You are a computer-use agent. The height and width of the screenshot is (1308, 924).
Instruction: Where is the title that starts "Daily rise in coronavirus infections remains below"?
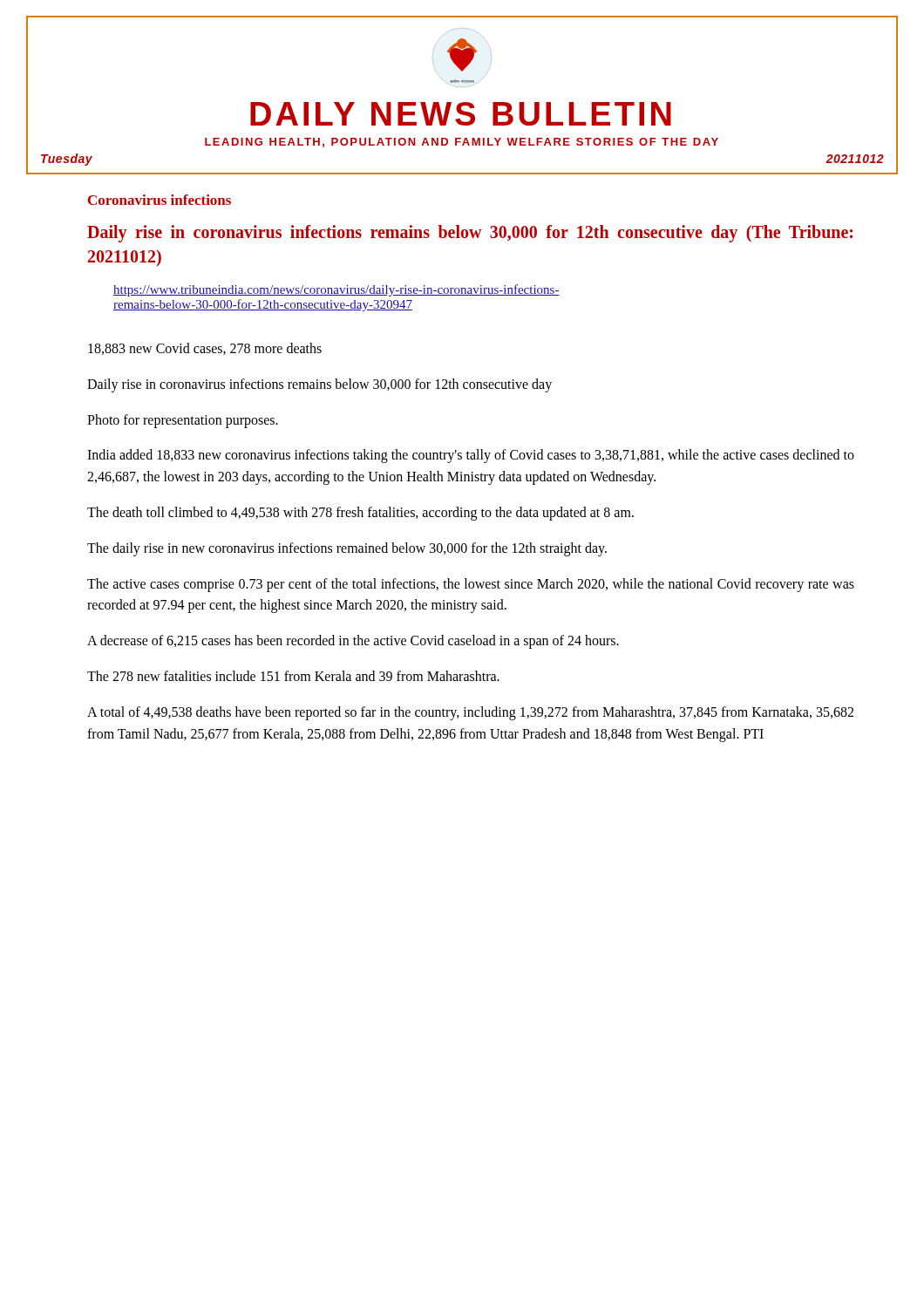(471, 244)
